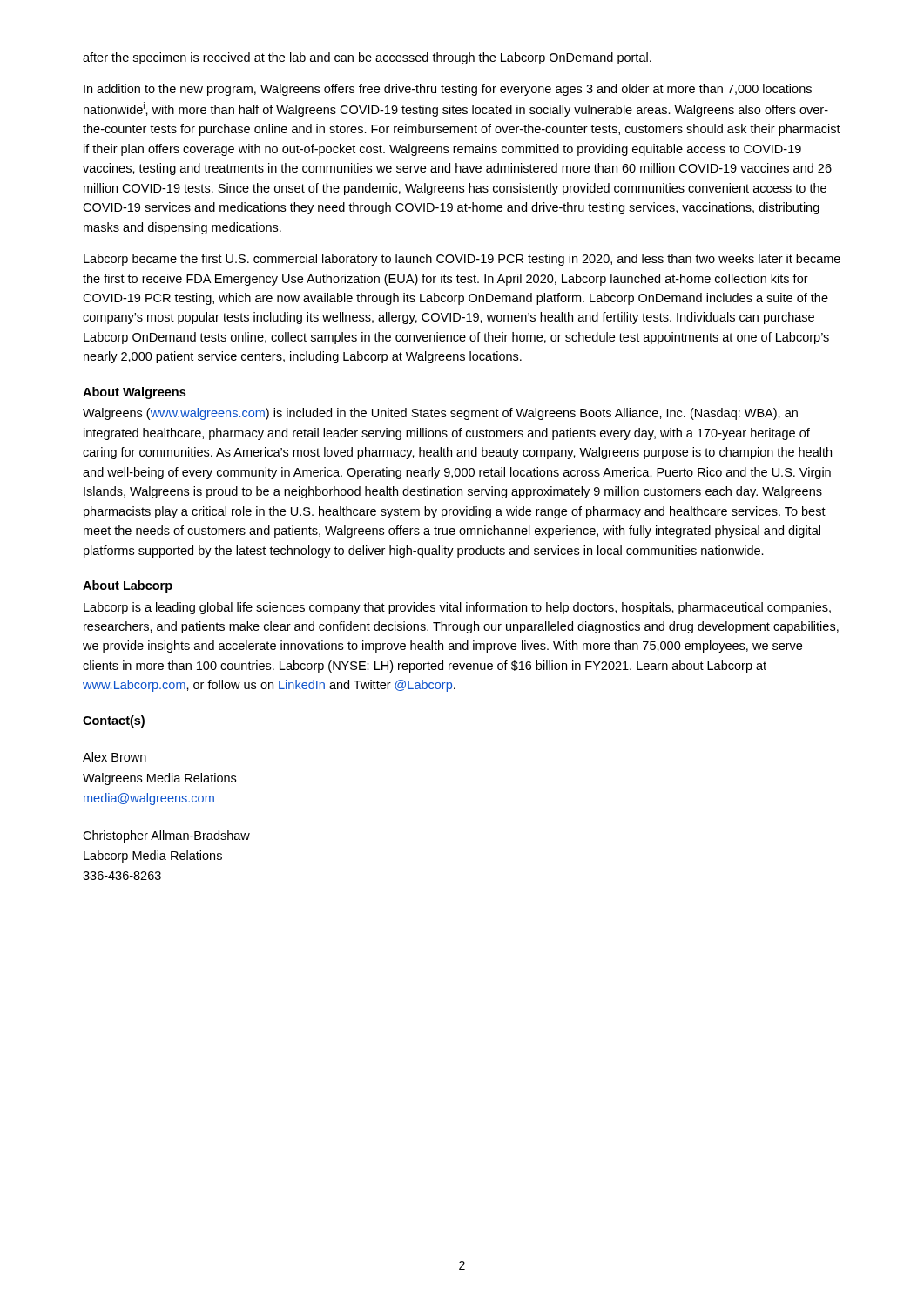Locate the text "About Walgreens"
The width and height of the screenshot is (924, 1307).
tap(134, 393)
